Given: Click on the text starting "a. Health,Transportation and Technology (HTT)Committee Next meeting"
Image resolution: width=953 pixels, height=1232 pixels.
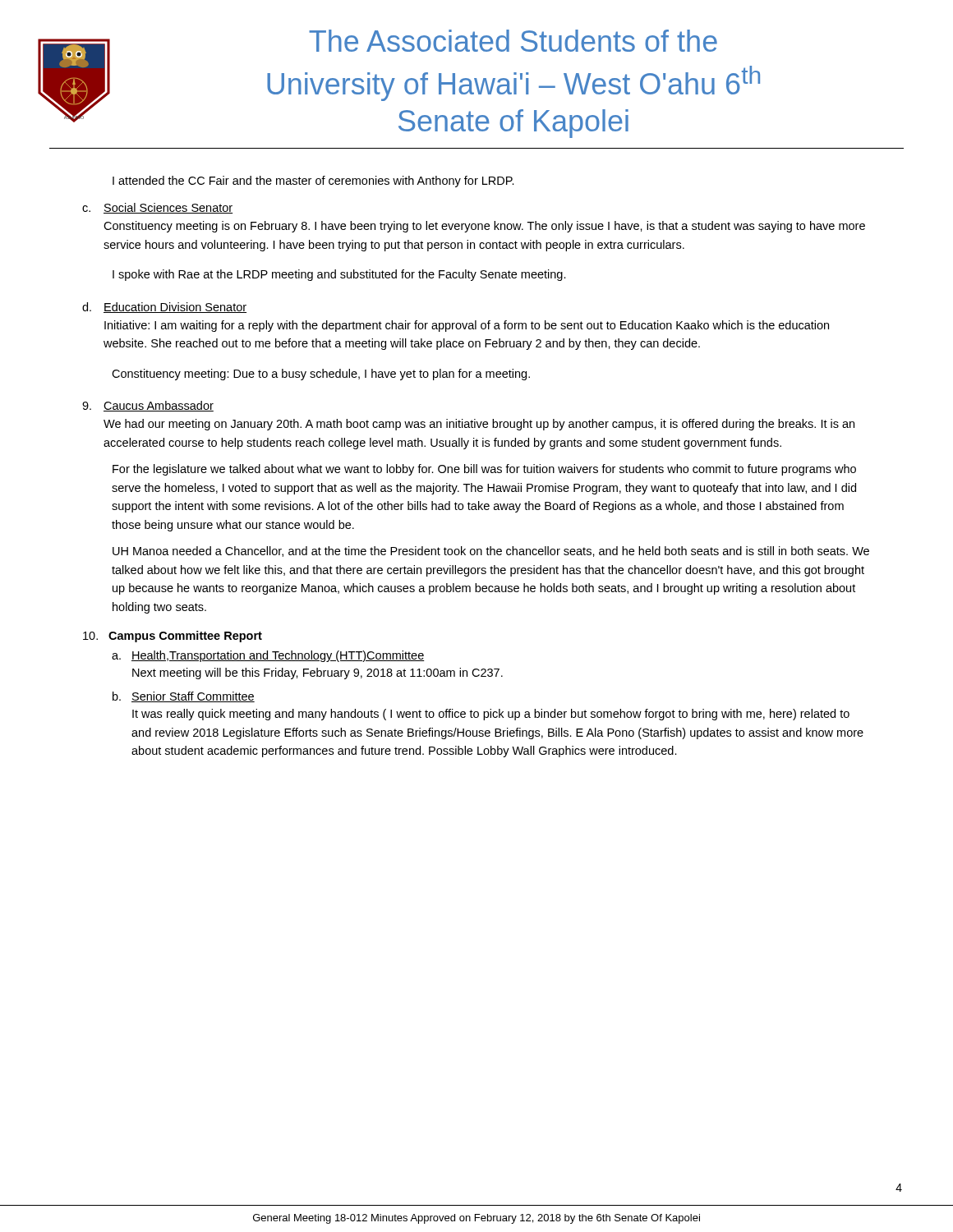Looking at the screenshot, I should pyautogui.click(x=491, y=665).
